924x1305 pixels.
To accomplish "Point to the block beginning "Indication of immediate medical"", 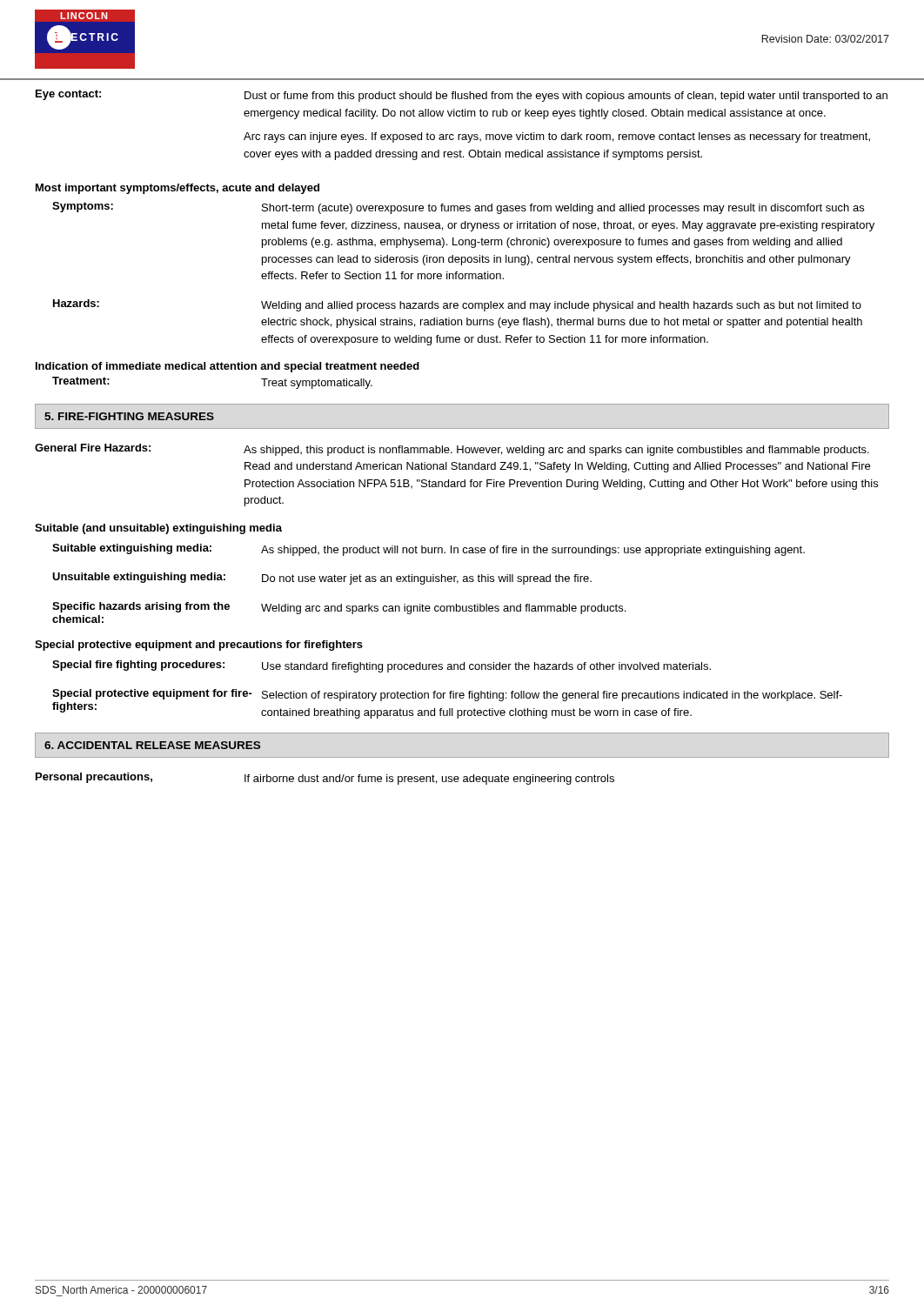I will [x=227, y=366].
